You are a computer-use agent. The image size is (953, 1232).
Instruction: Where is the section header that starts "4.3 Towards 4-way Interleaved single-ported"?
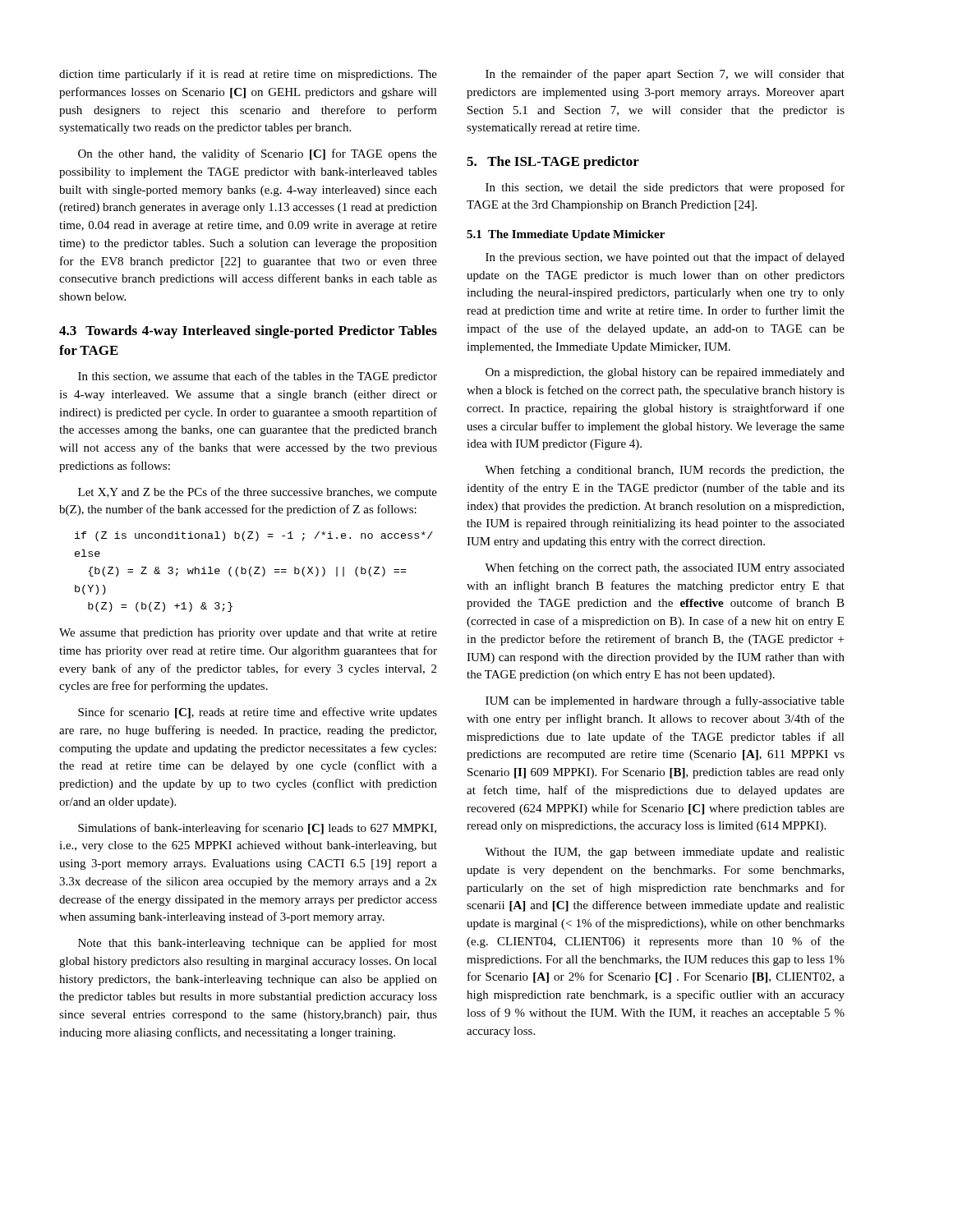[x=248, y=341]
